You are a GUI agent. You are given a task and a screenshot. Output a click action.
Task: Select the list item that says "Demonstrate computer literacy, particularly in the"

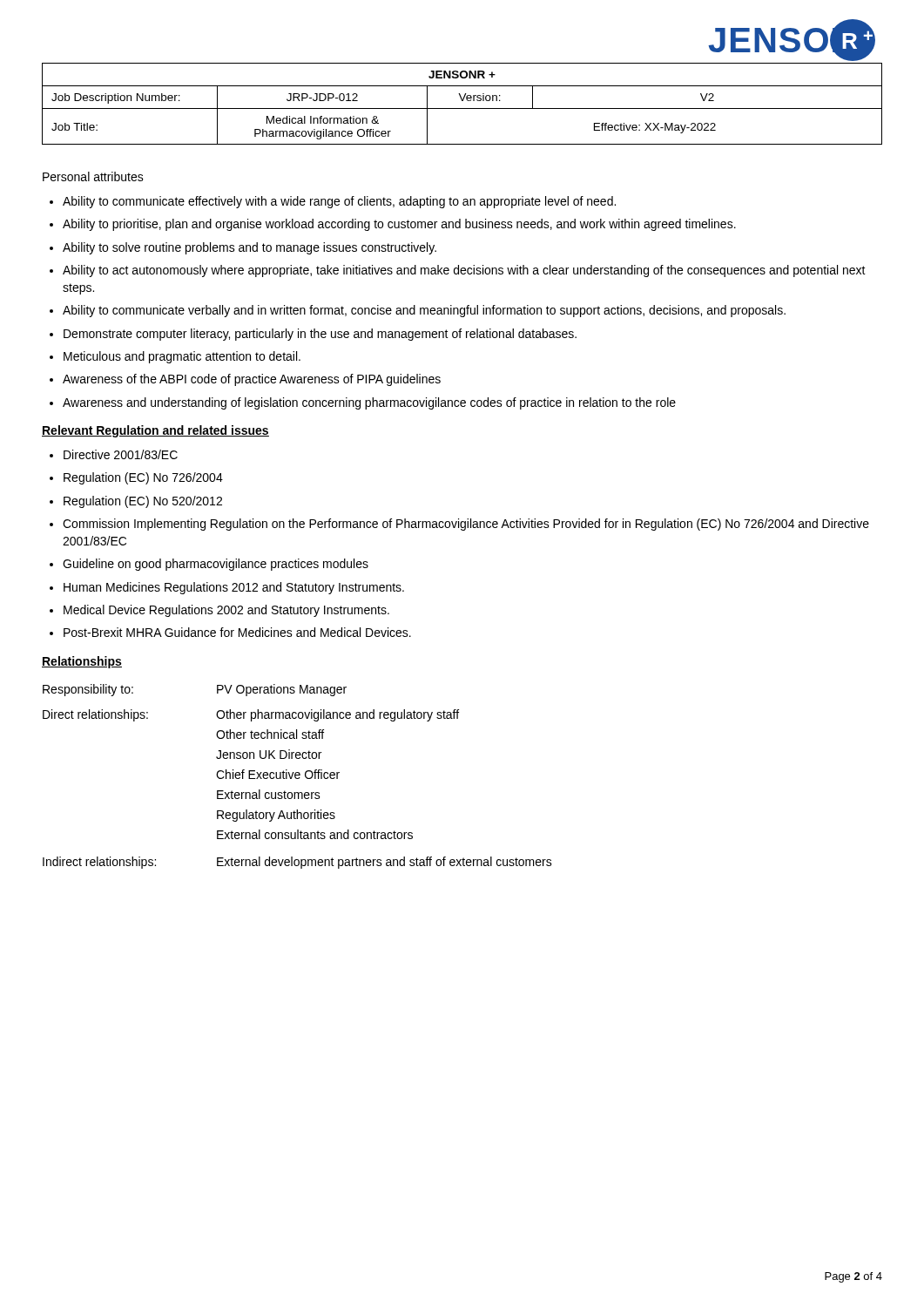[x=320, y=334]
